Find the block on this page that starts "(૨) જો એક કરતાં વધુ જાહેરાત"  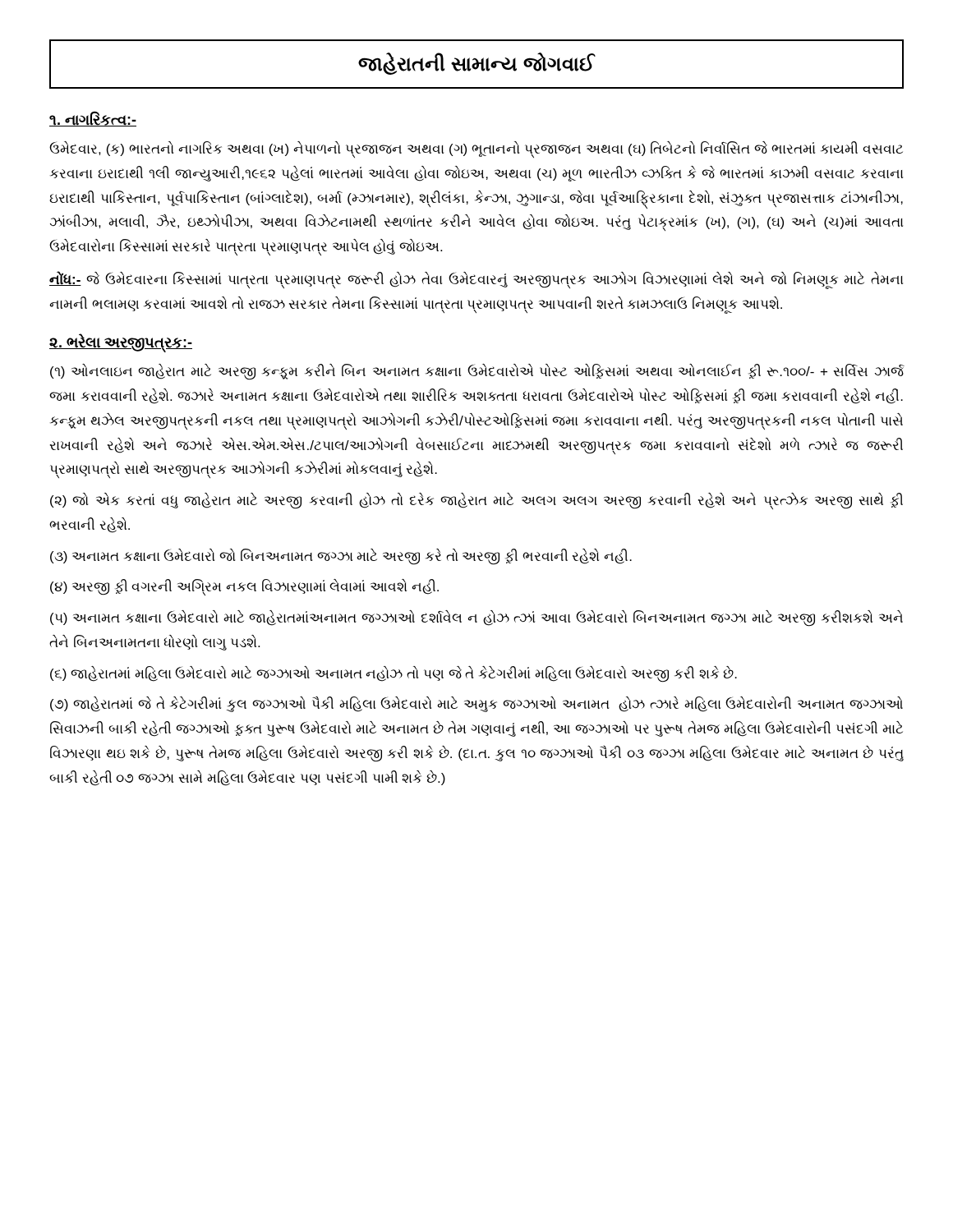(x=476, y=513)
